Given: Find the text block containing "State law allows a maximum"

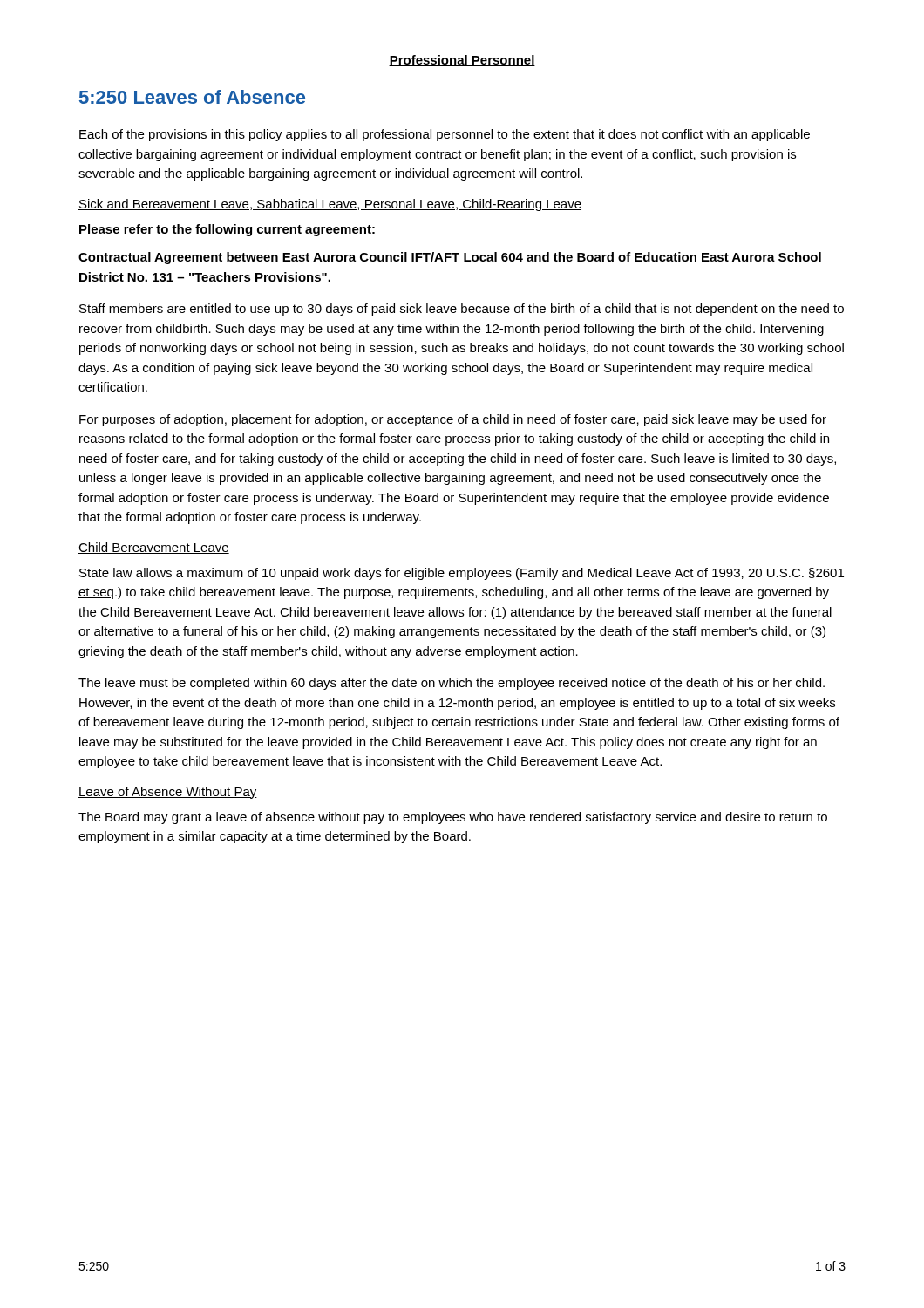Looking at the screenshot, I should point(462,612).
